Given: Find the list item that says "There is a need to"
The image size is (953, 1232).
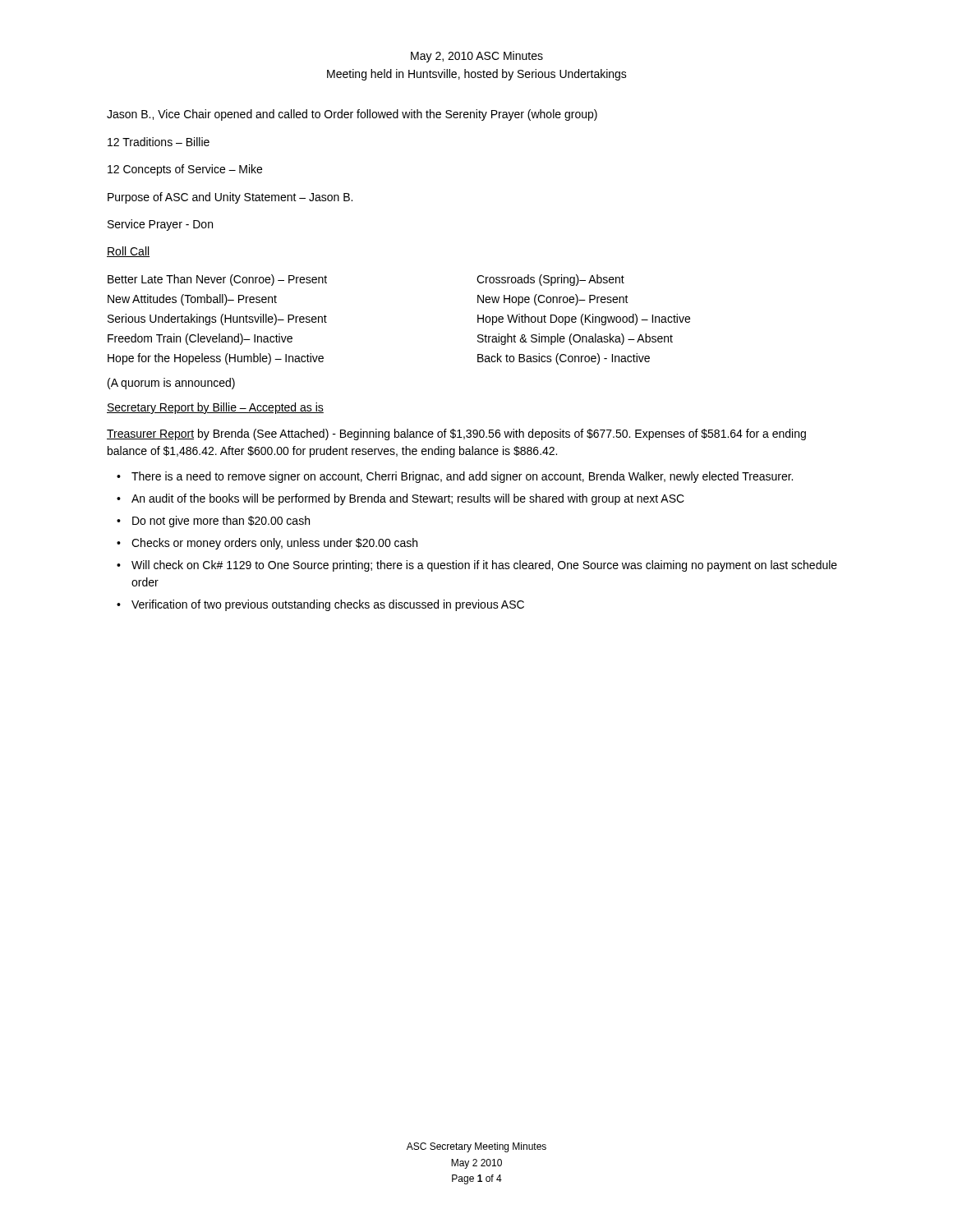Looking at the screenshot, I should pos(463,476).
